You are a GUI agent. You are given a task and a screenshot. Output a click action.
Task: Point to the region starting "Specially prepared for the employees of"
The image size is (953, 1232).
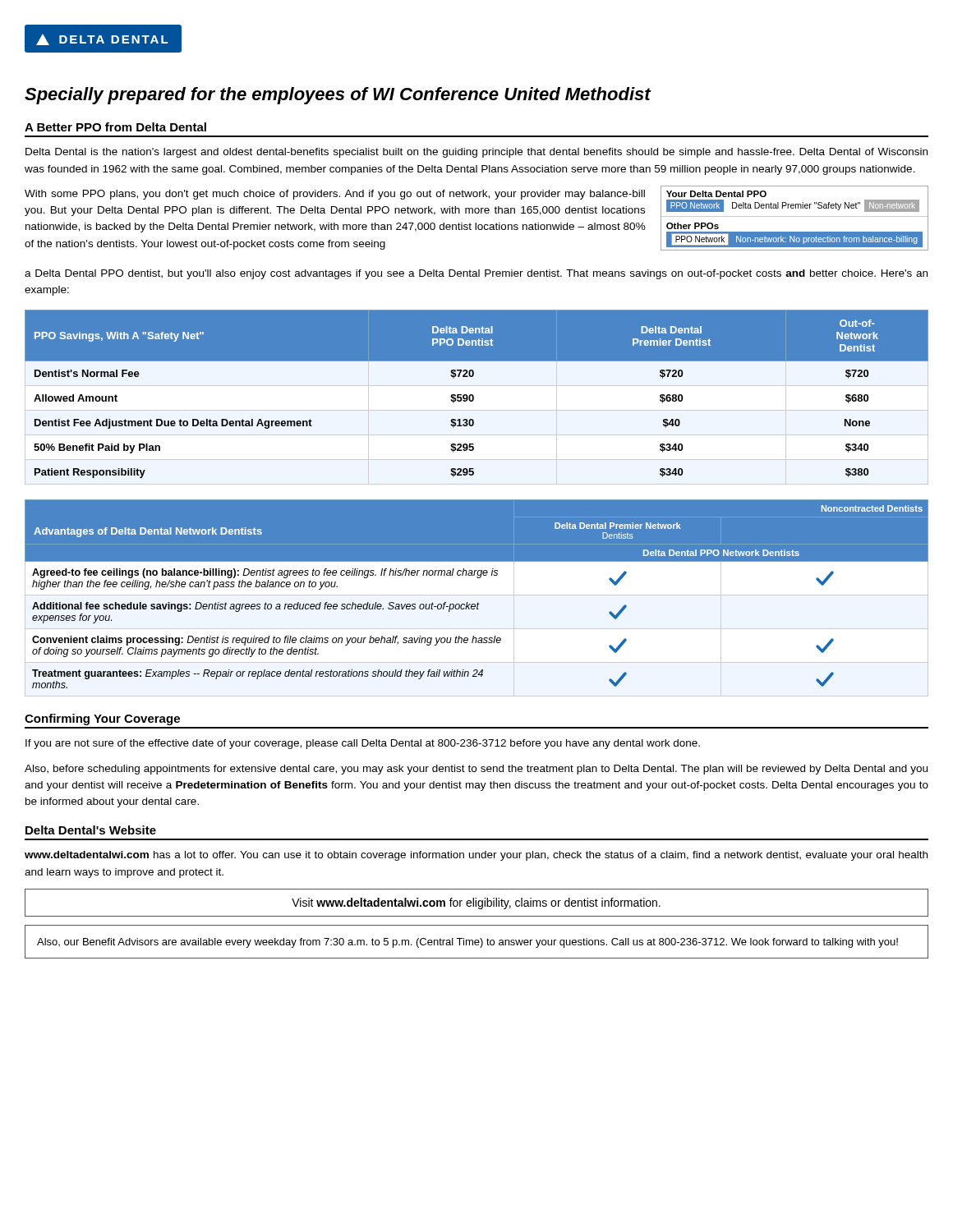[x=476, y=95]
